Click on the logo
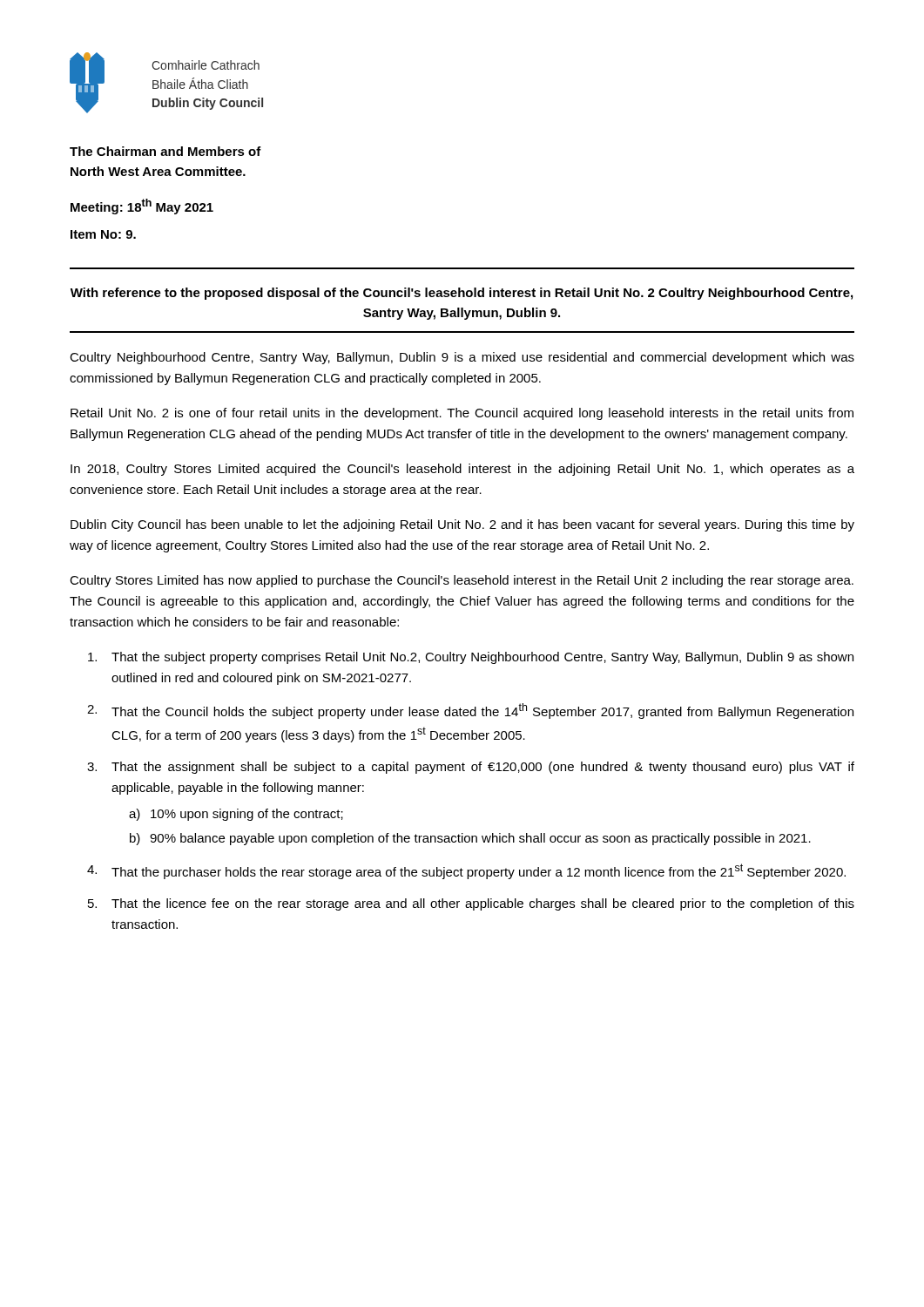Viewport: 924px width, 1307px height. coord(462,85)
